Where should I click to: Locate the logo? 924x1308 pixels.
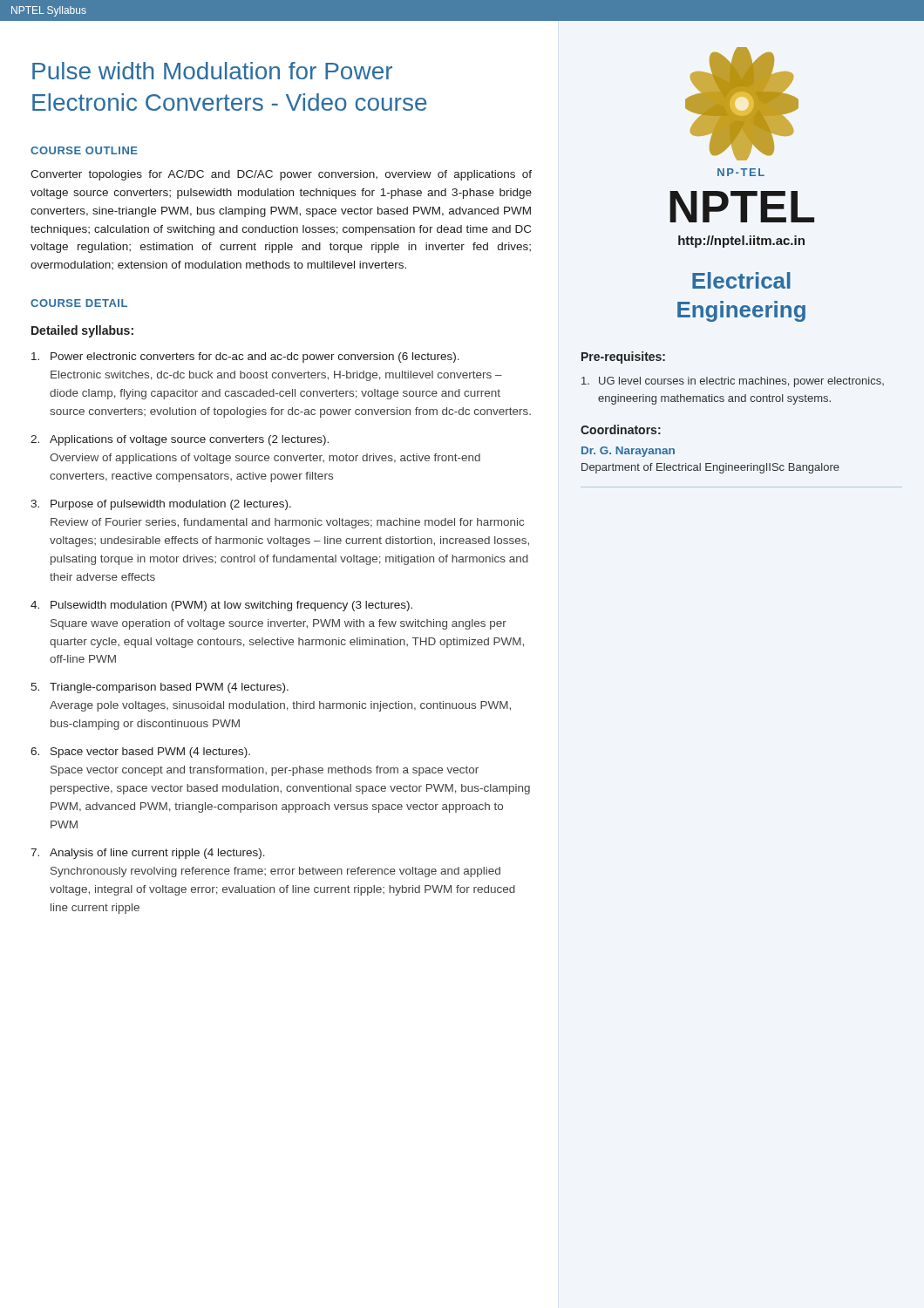click(741, 104)
